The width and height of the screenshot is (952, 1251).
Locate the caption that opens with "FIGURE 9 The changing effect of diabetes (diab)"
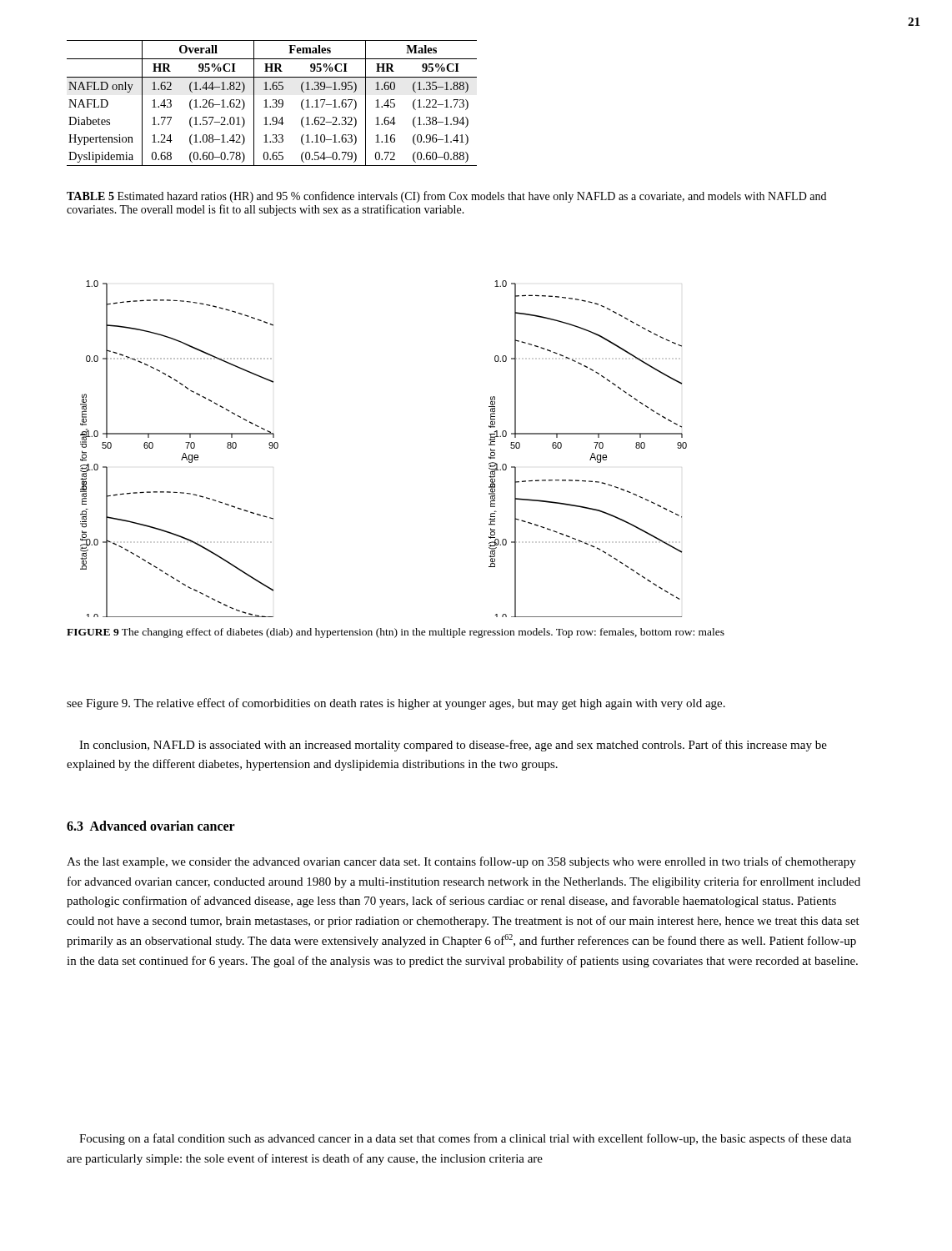pyautogui.click(x=396, y=632)
